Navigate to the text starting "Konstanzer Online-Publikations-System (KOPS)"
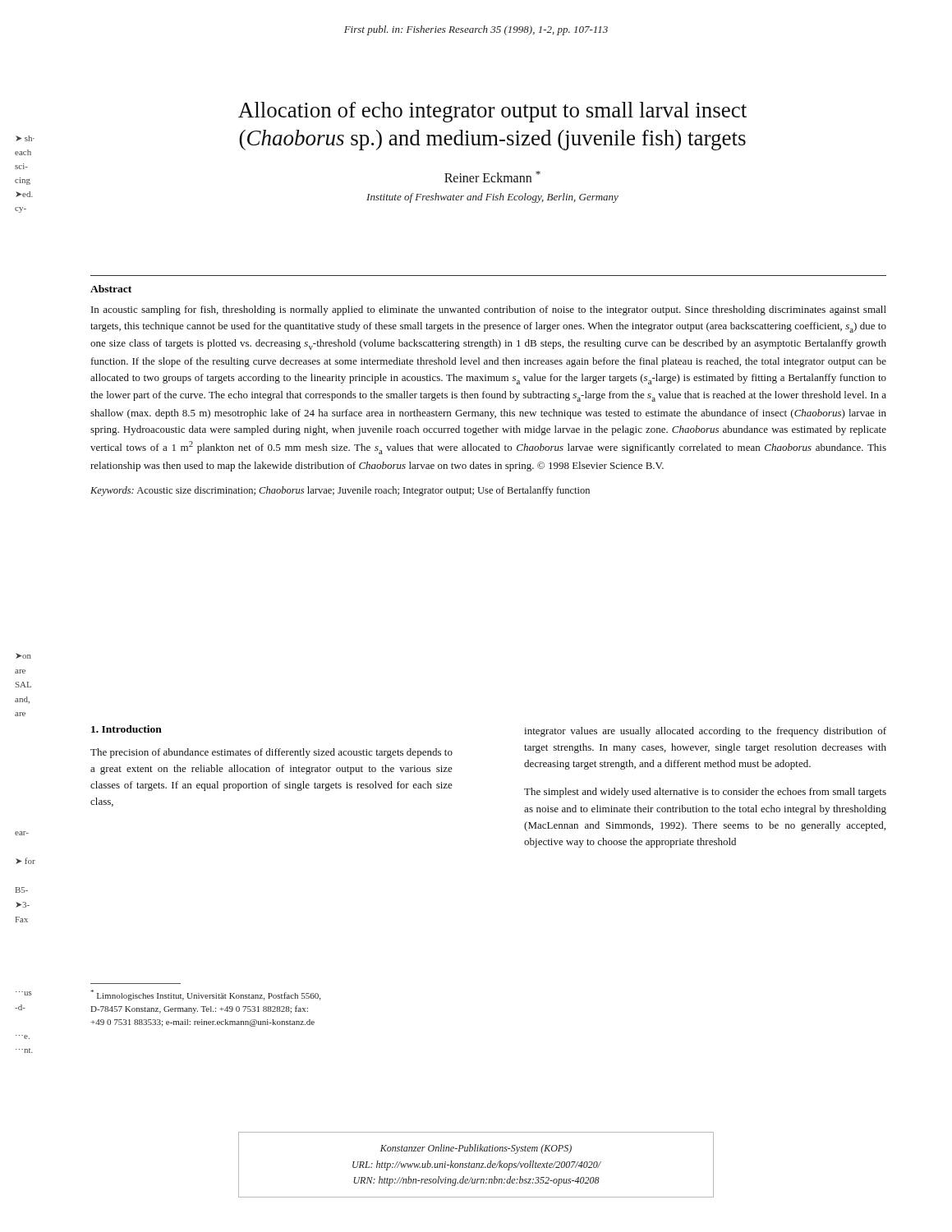This screenshot has width=952, height=1232. click(x=476, y=1164)
